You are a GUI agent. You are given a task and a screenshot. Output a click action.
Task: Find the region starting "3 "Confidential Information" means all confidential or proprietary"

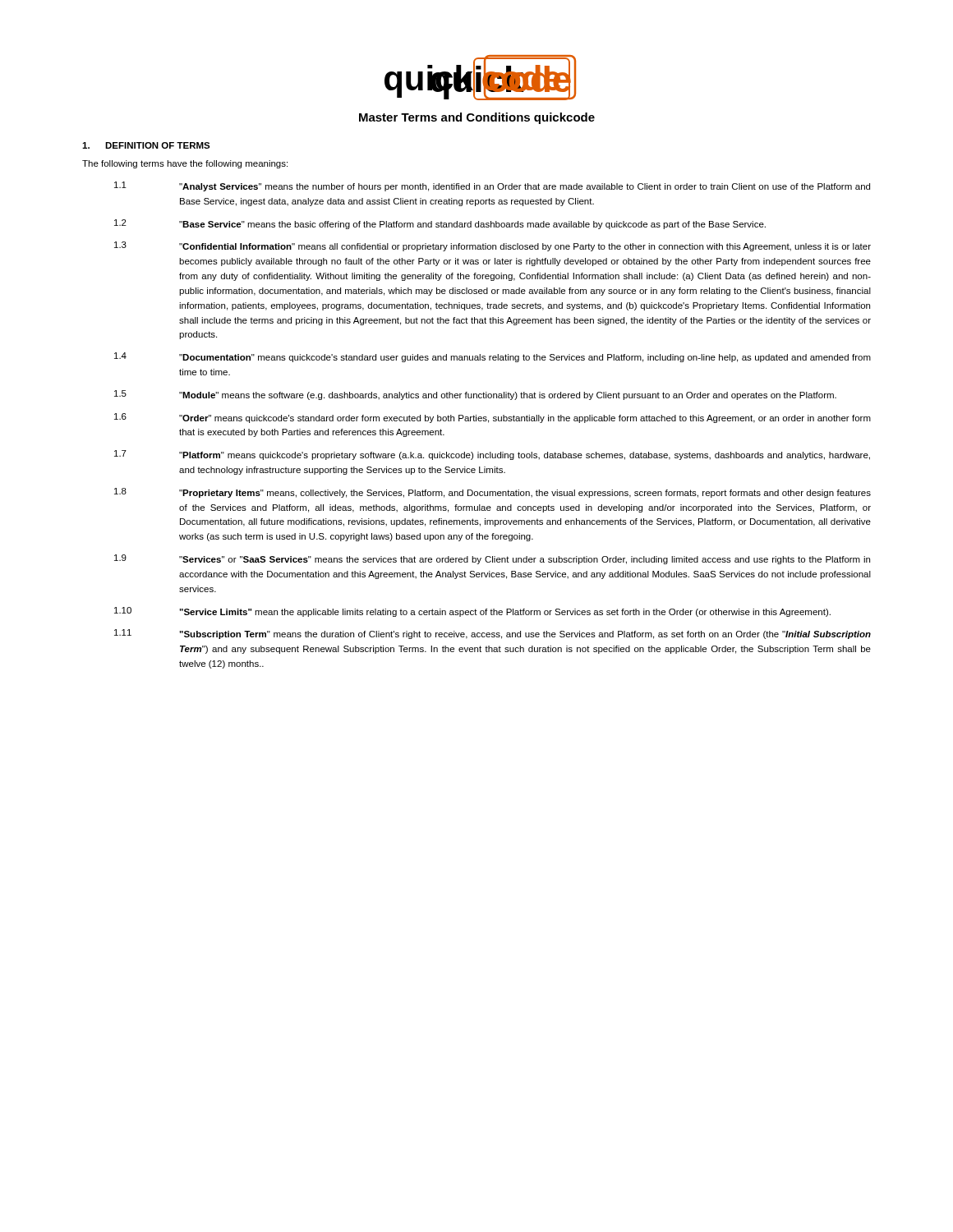pyautogui.click(x=476, y=291)
